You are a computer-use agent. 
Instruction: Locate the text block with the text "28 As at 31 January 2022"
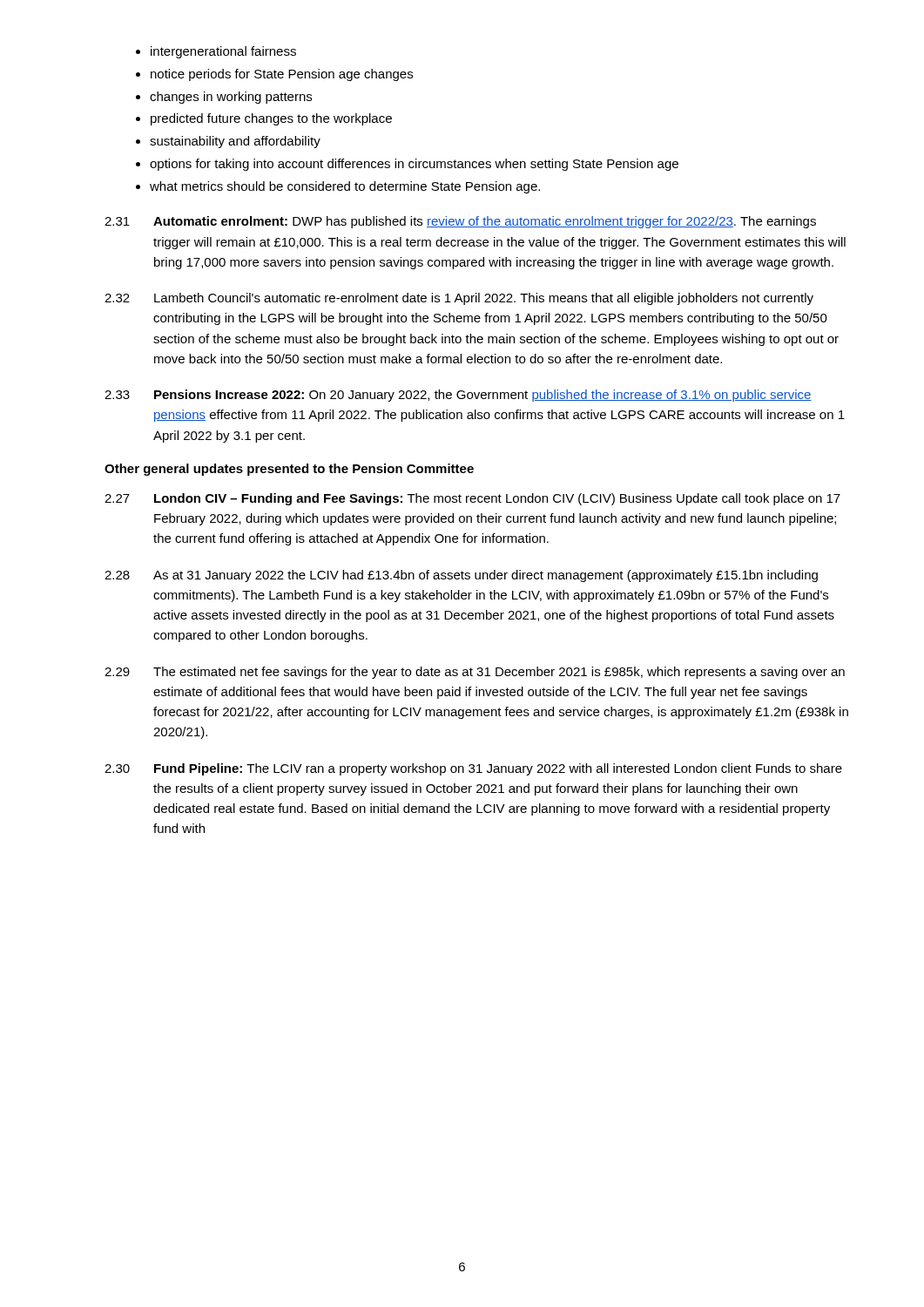point(479,605)
